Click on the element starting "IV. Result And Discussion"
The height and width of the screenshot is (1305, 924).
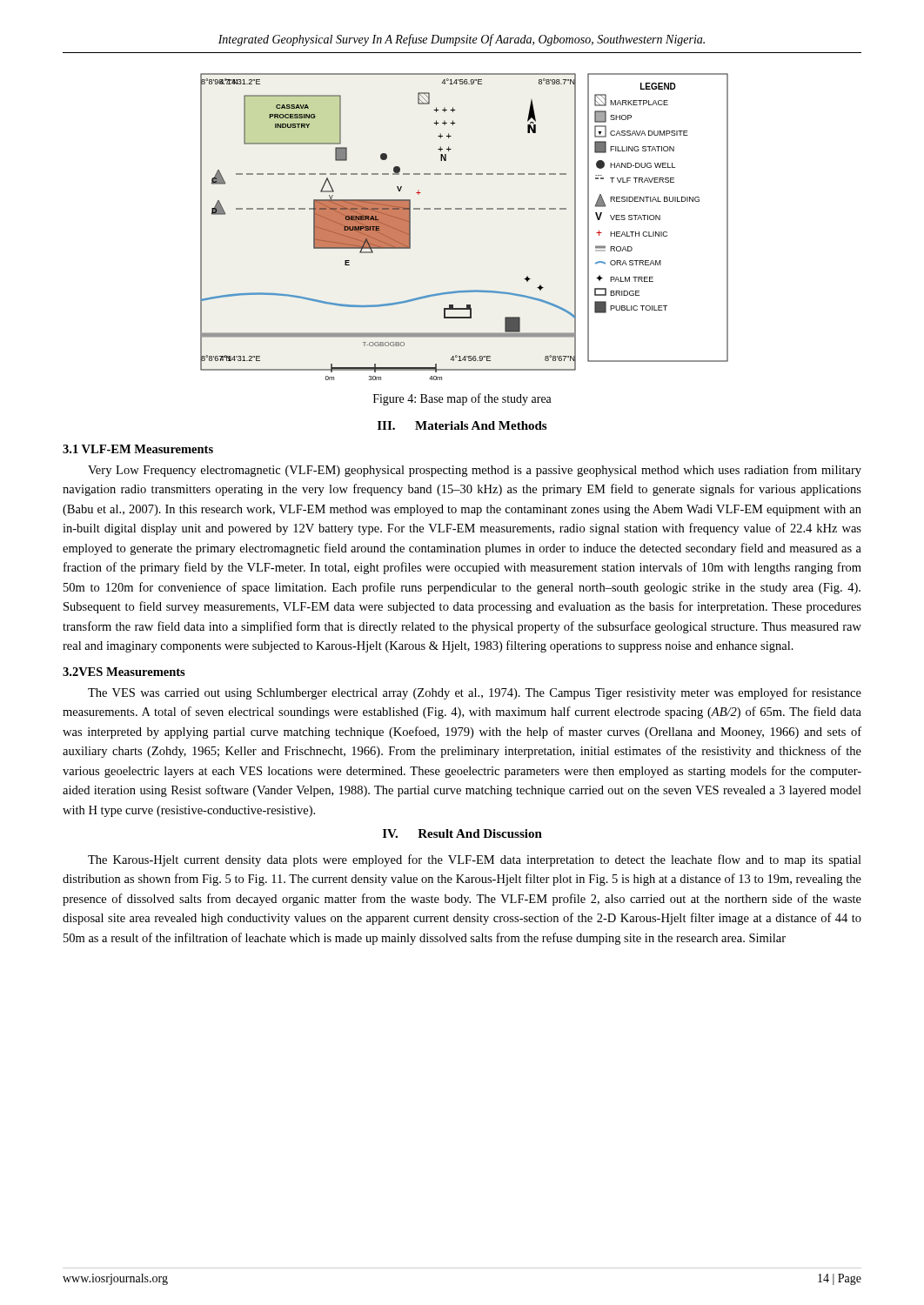[462, 833]
